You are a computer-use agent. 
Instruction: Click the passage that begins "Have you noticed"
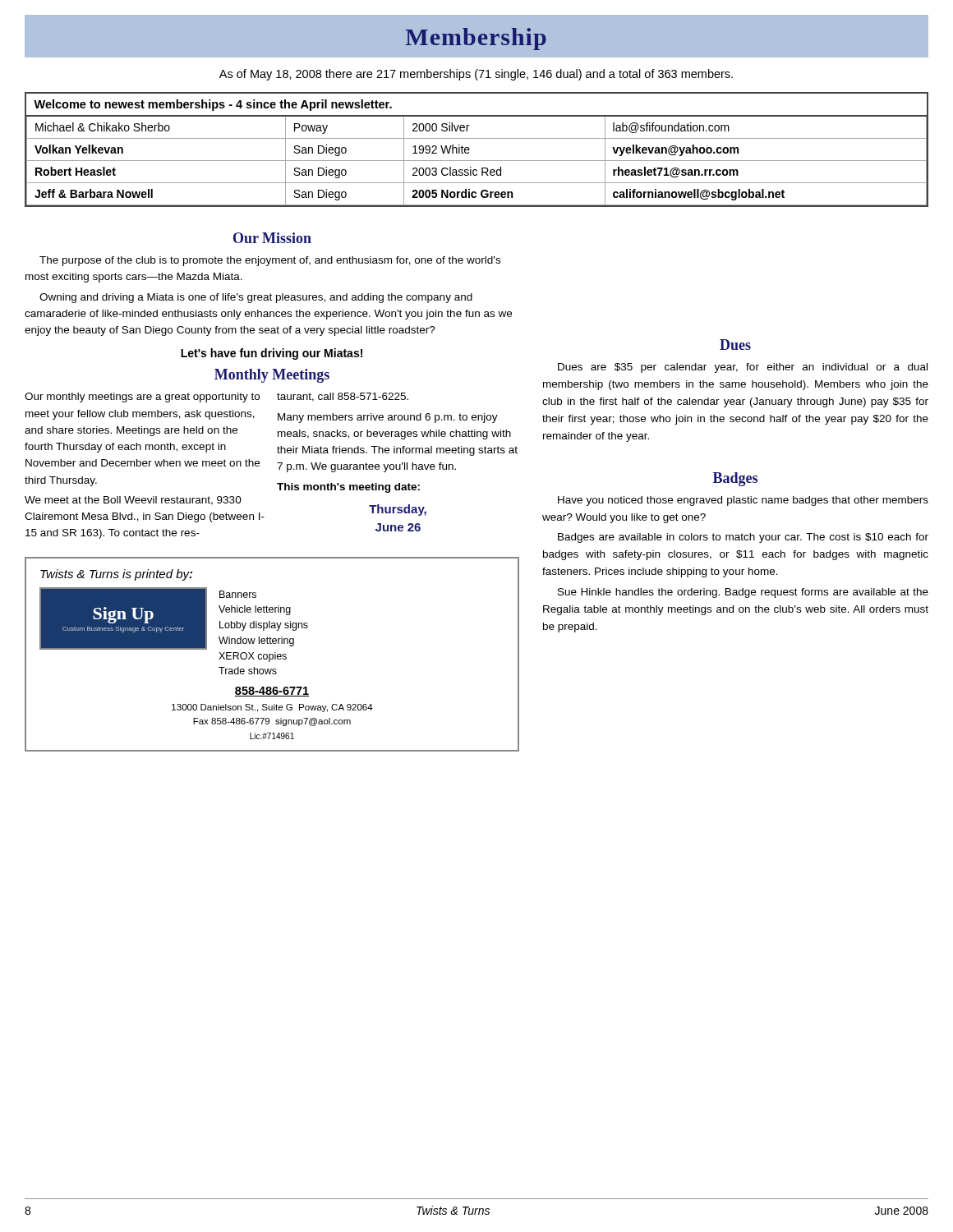(x=735, y=564)
